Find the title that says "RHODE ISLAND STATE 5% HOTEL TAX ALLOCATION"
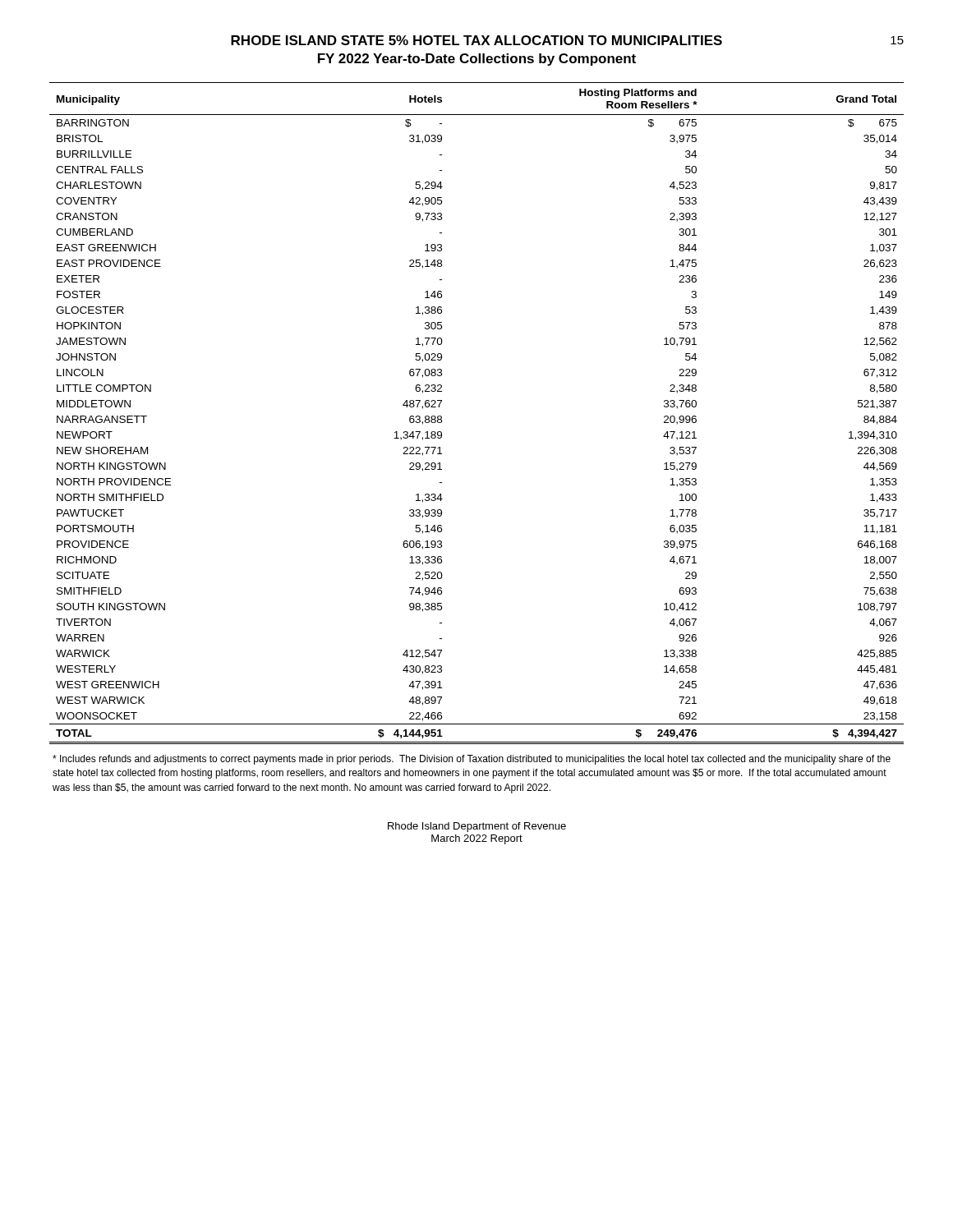 click(x=476, y=50)
